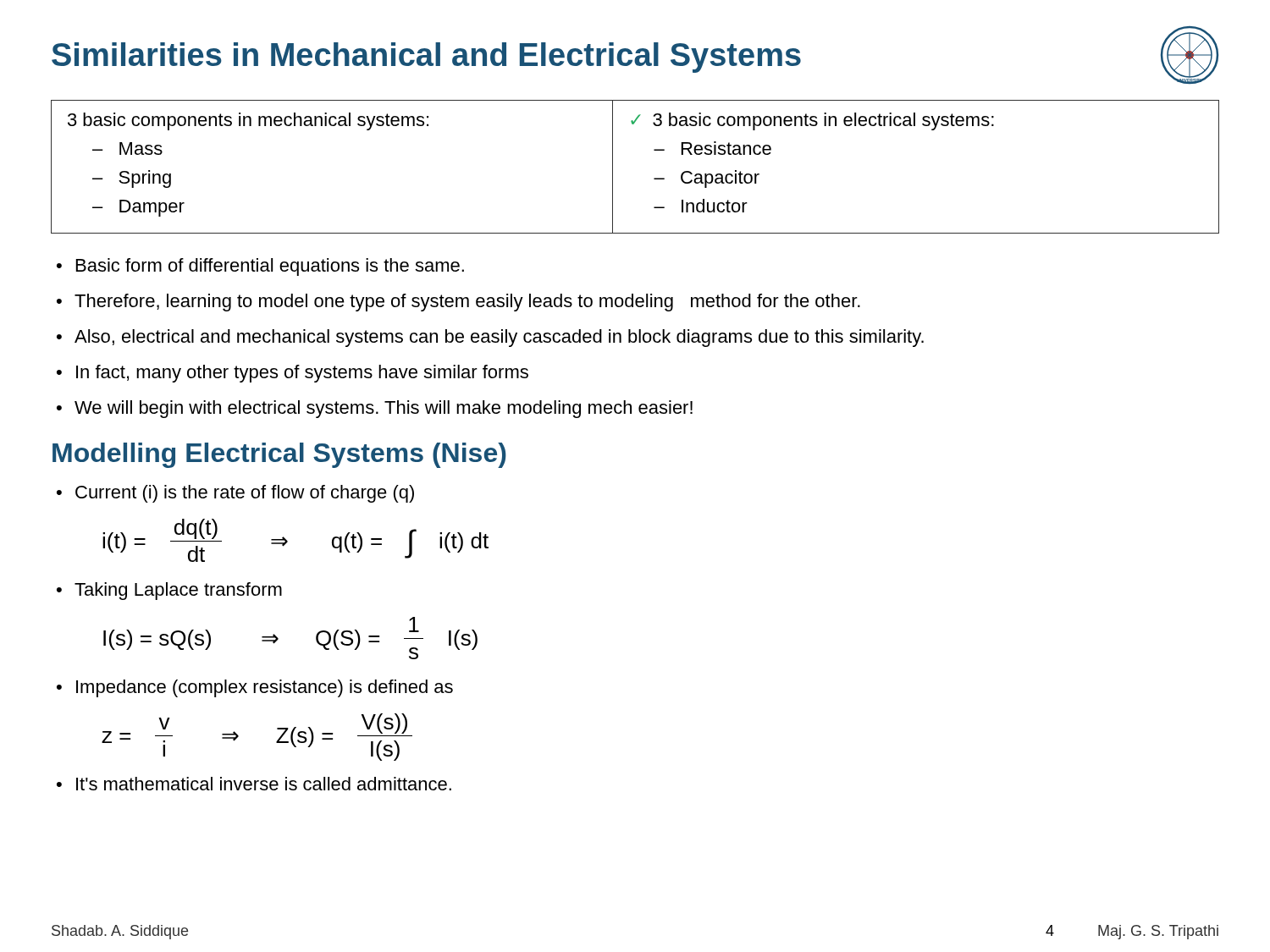The height and width of the screenshot is (952, 1270).
Task: Locate the formula that opens with "i(t) = dq(t) dt ⇒ q(t)"
Action: coord(295,541)
